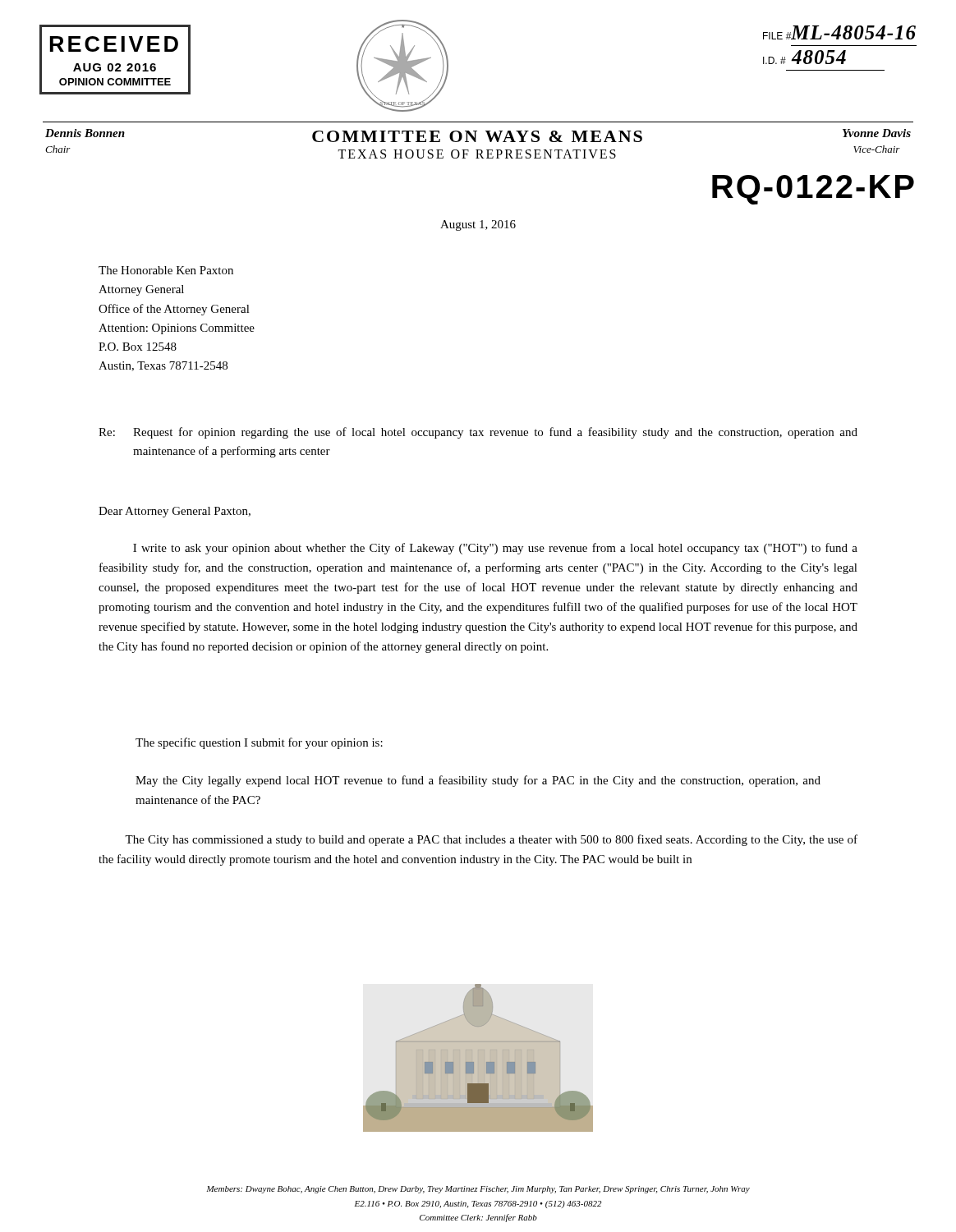Navigate to the text starting "May the City legally expend local HOT"

coord(478,790)
